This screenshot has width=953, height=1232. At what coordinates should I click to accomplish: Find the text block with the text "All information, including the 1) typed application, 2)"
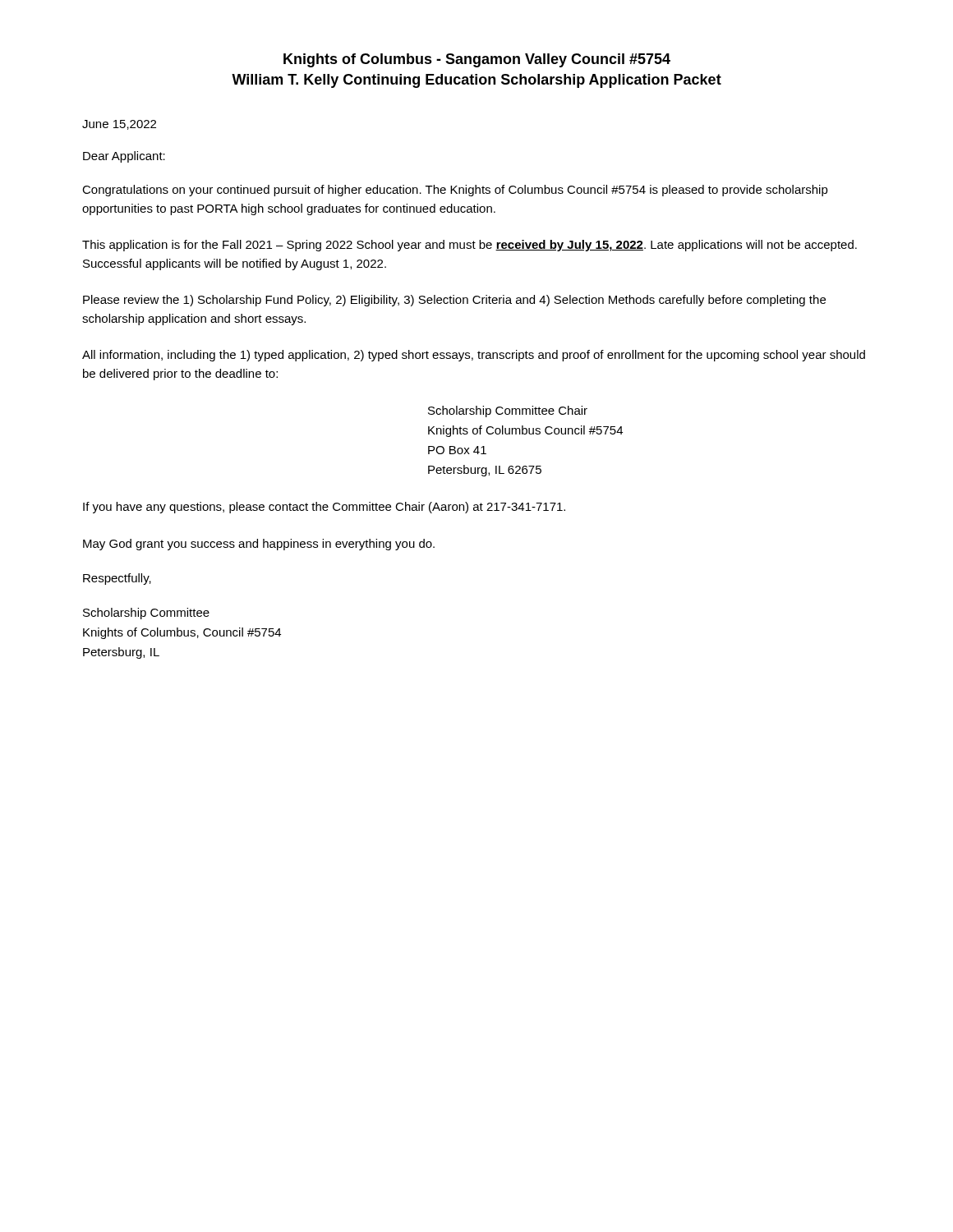point(474,364)
